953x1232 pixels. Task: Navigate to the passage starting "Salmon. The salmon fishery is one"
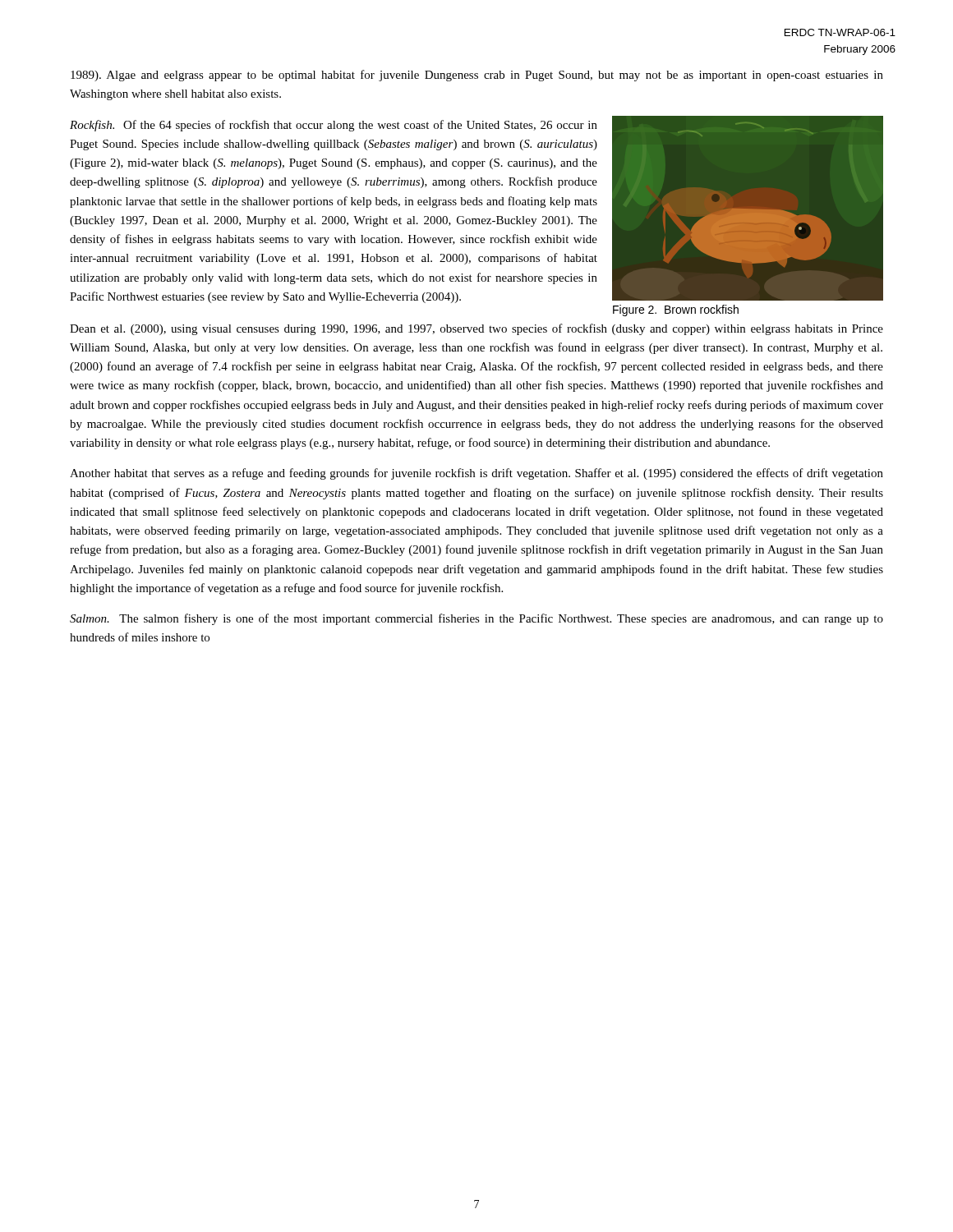pos(476,628)
